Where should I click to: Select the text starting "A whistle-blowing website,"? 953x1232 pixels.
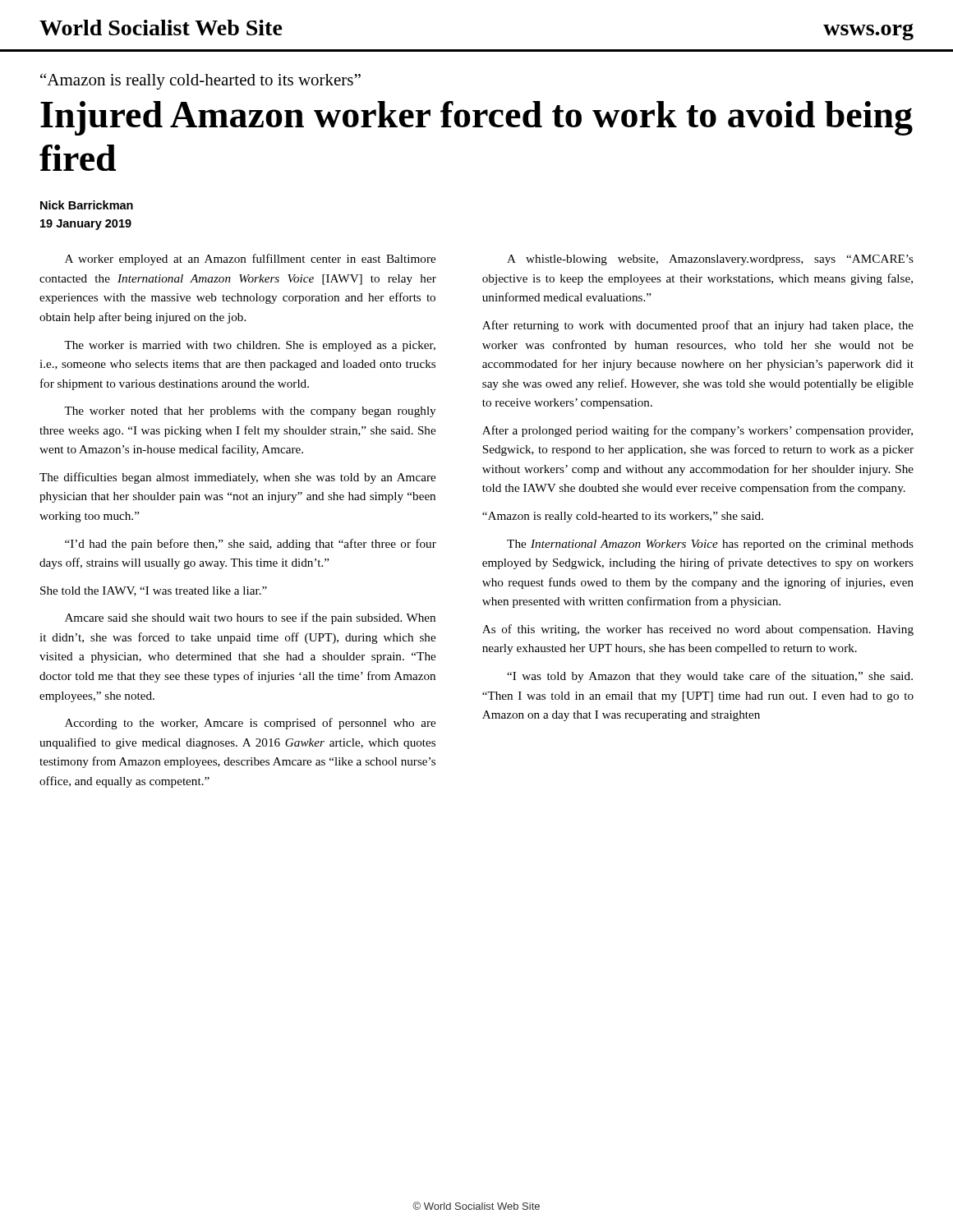point(698,487)
